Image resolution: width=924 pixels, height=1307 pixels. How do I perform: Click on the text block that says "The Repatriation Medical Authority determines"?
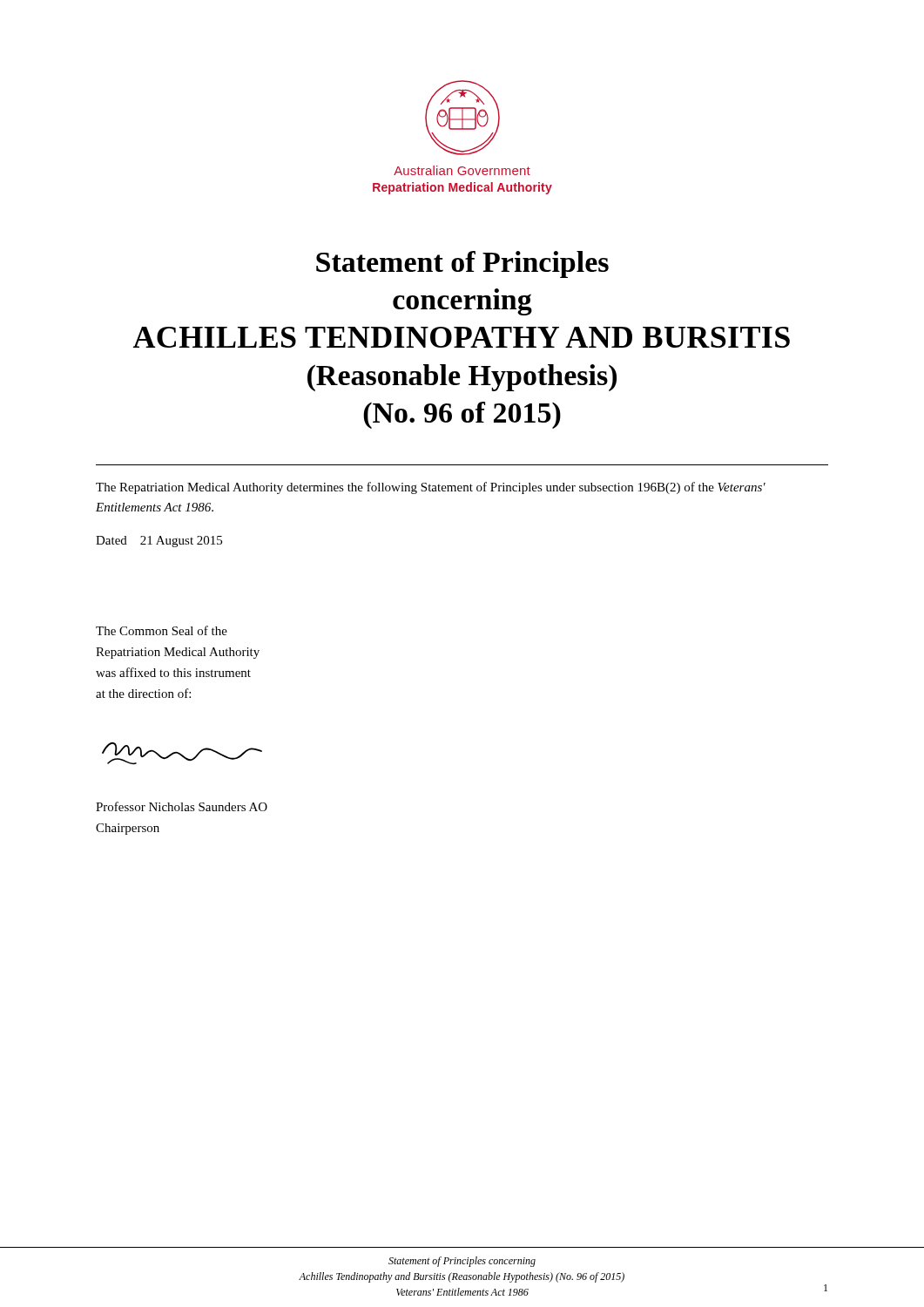pyautogui.click(x=430, y=497)
